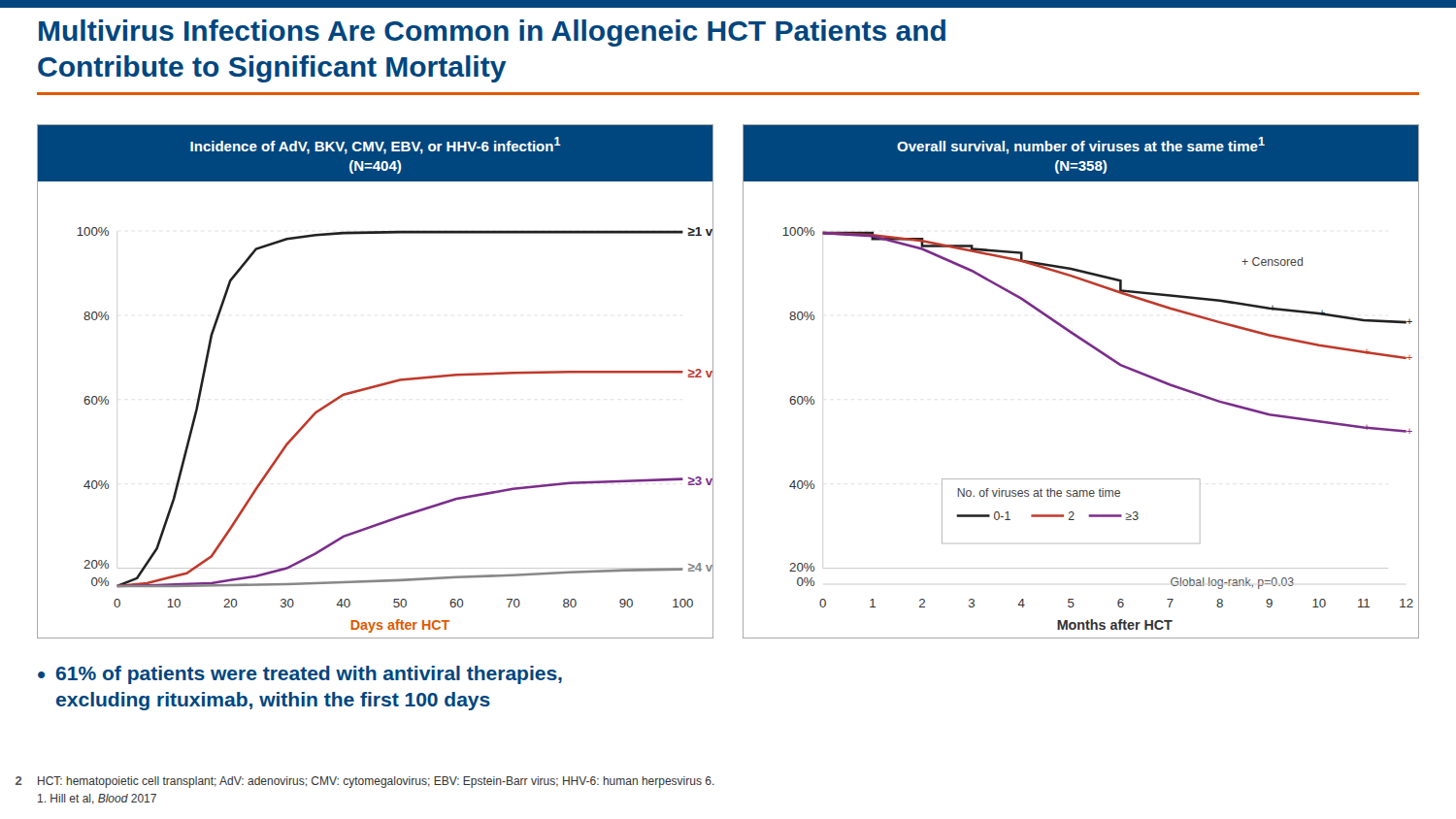
Task: Click on the text block starting "Multivirus Infections Are Common in Allogeneic HCT Patients"
Action: [x=728, y=49]
